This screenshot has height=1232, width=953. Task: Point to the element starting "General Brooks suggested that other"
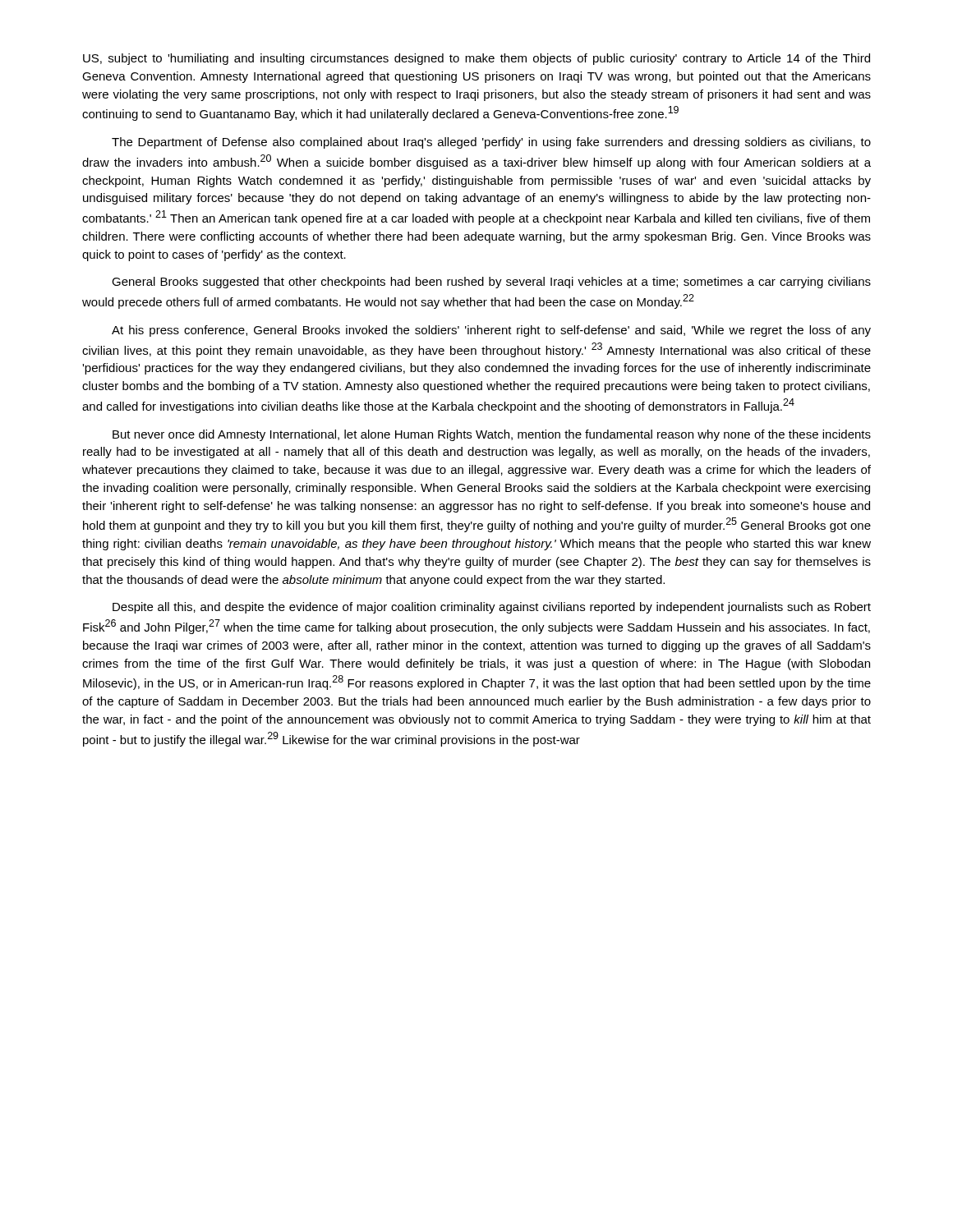coord(476,292)
